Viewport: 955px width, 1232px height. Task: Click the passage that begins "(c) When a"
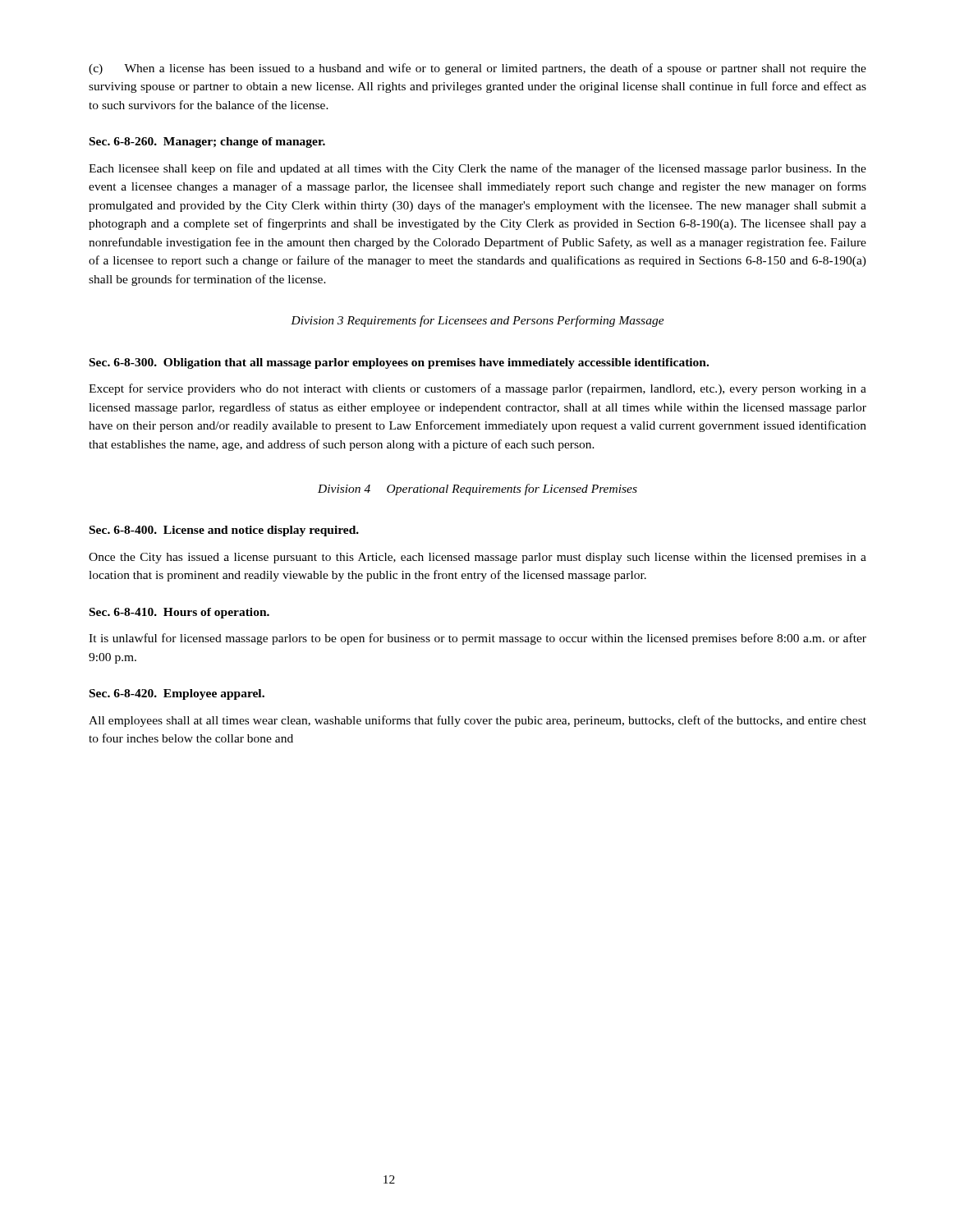coord(478,86)
